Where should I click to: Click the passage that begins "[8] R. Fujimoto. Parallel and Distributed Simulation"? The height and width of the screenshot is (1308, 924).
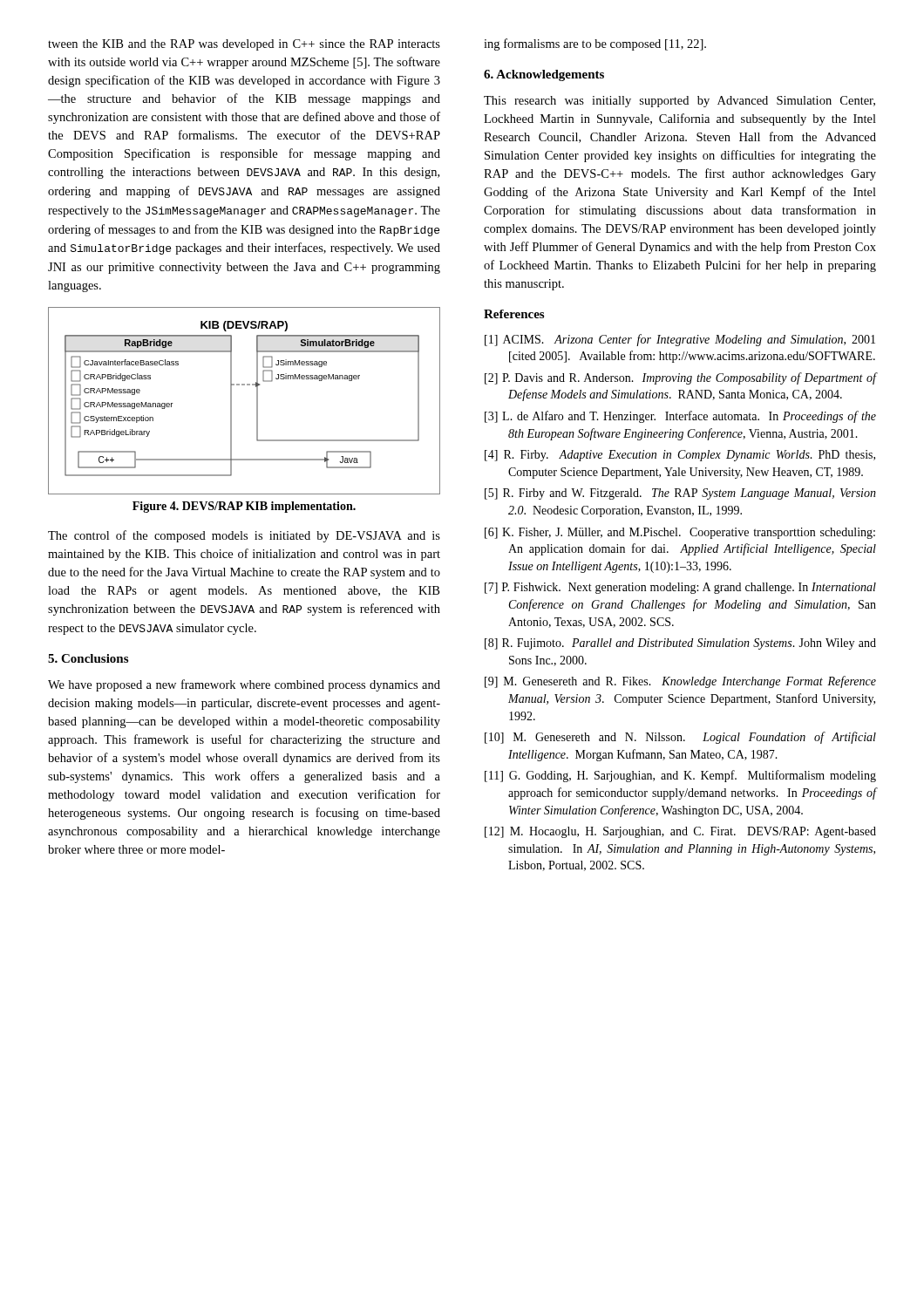(680, 652)
